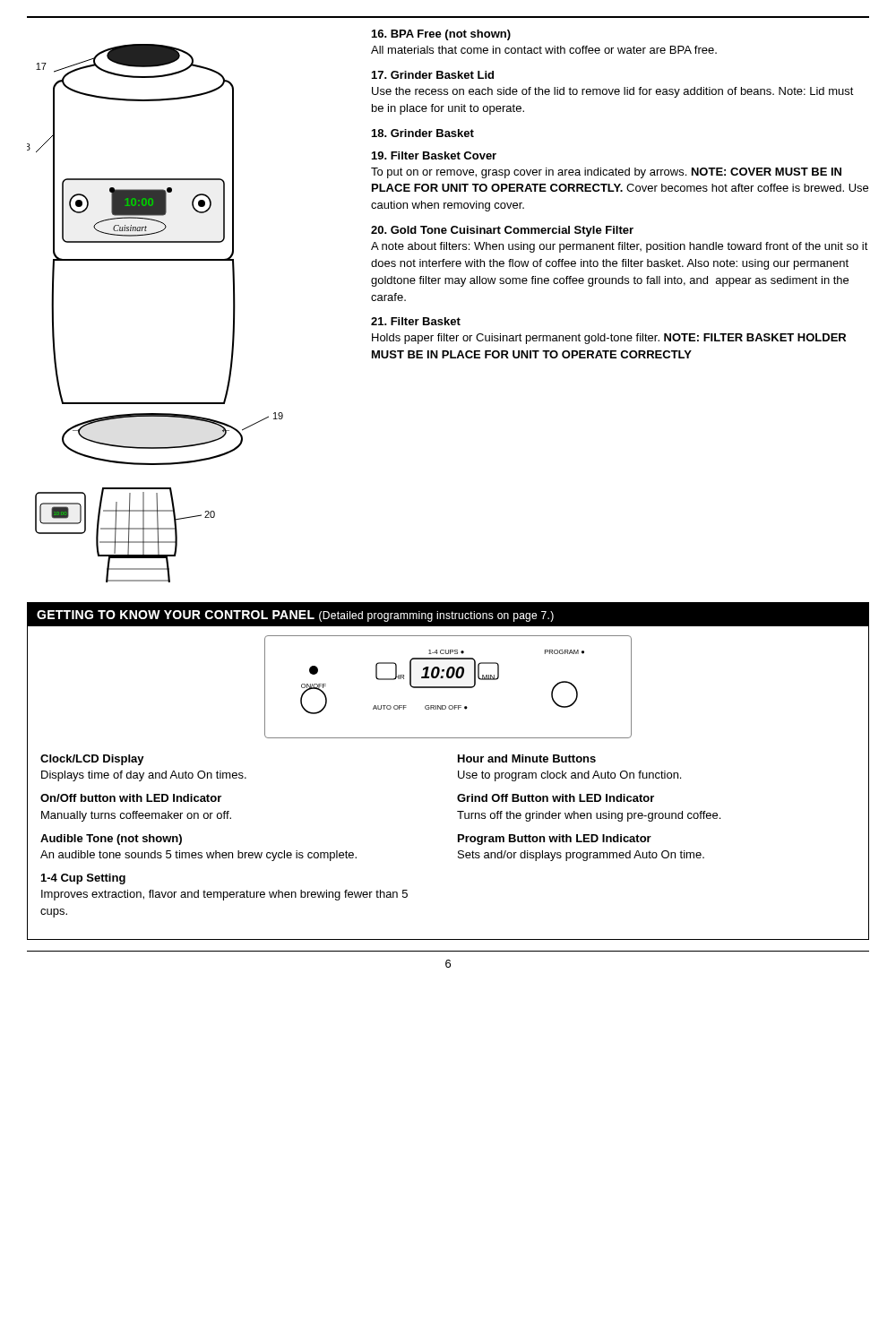Find "18. Grinder Basket" on this page
The image size is (896, 1344).
pos(423,133)
